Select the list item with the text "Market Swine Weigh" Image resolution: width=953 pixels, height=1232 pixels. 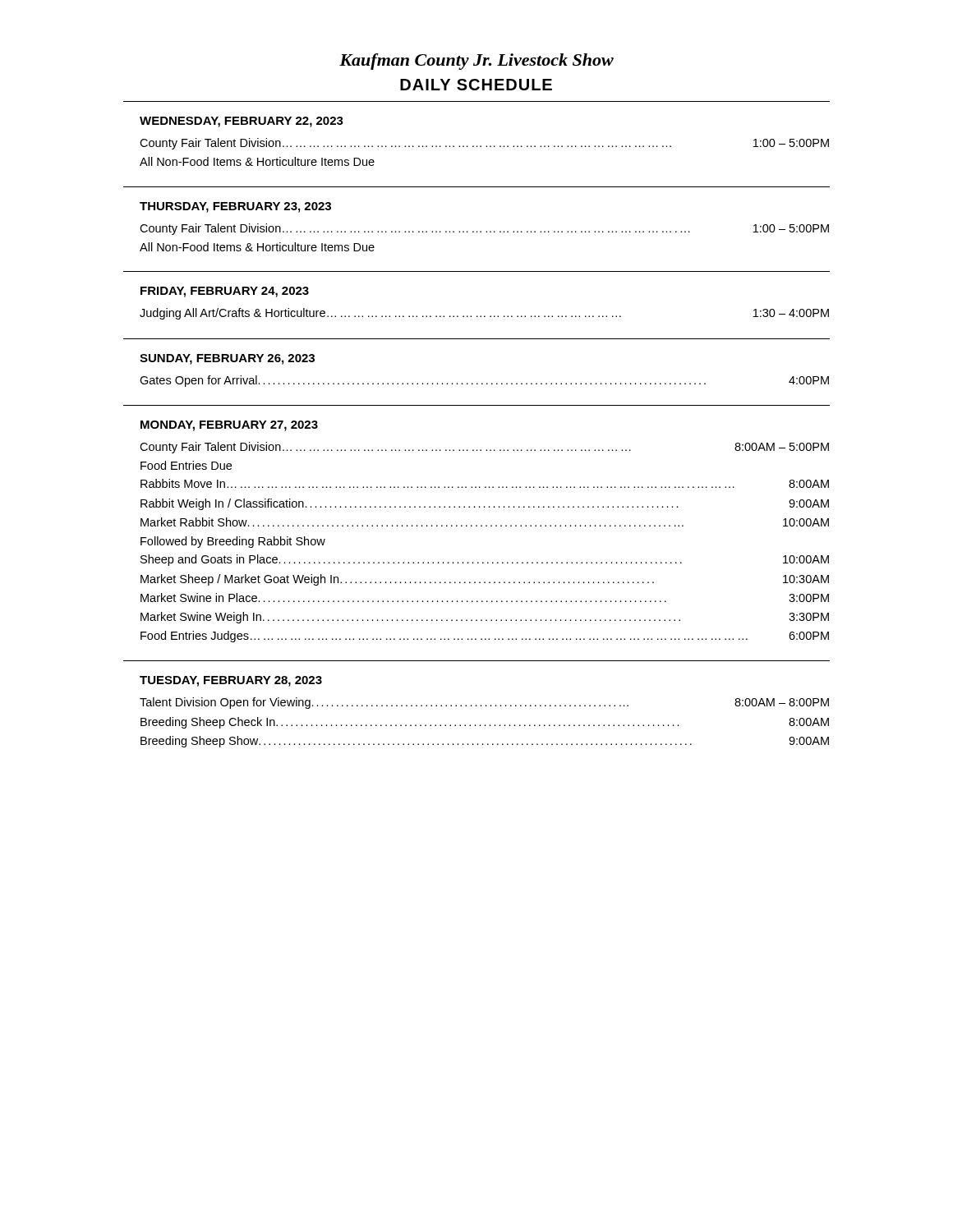click(485, 617)
